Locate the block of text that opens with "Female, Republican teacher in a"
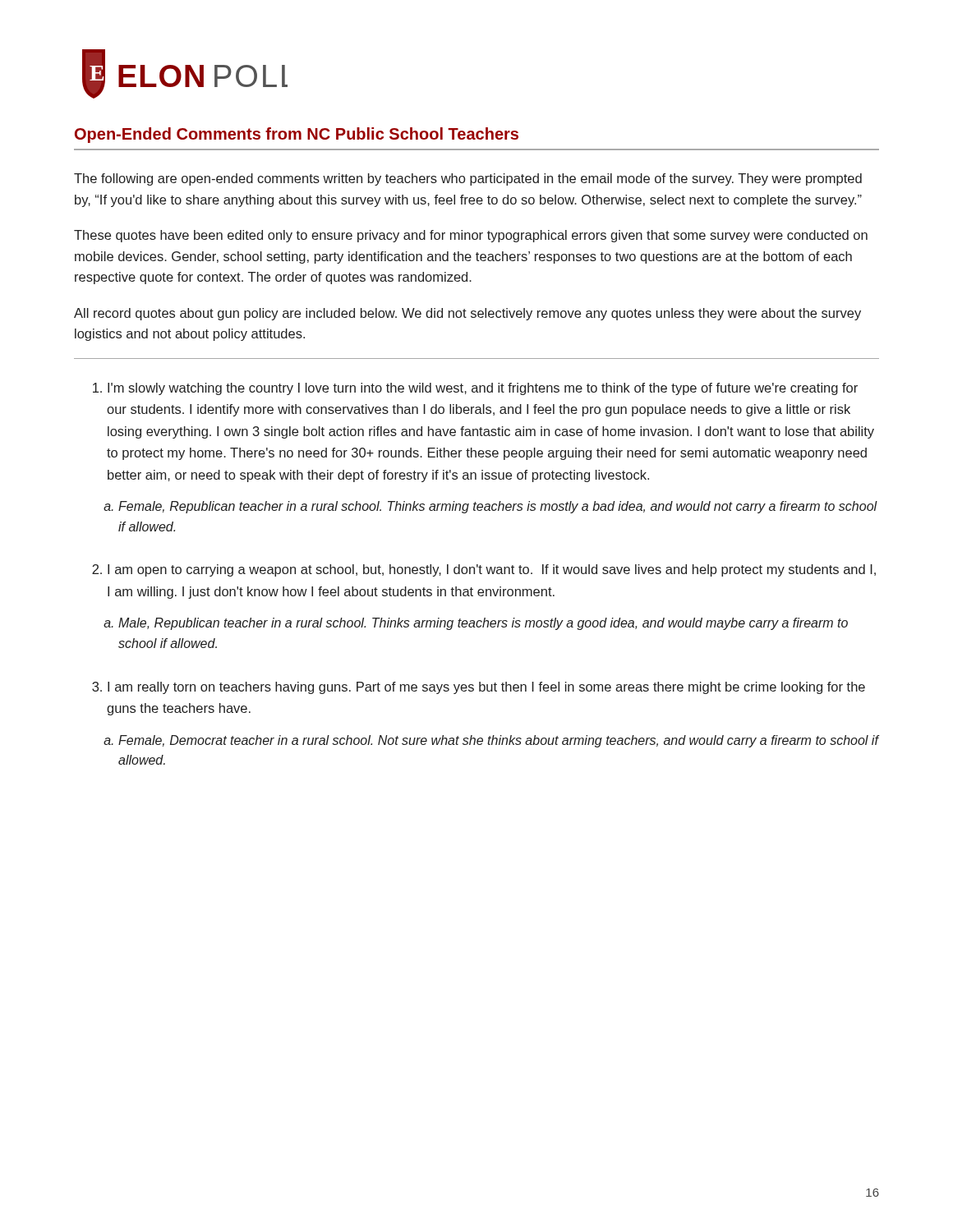The image size is (953, 1232). (497, 516)
